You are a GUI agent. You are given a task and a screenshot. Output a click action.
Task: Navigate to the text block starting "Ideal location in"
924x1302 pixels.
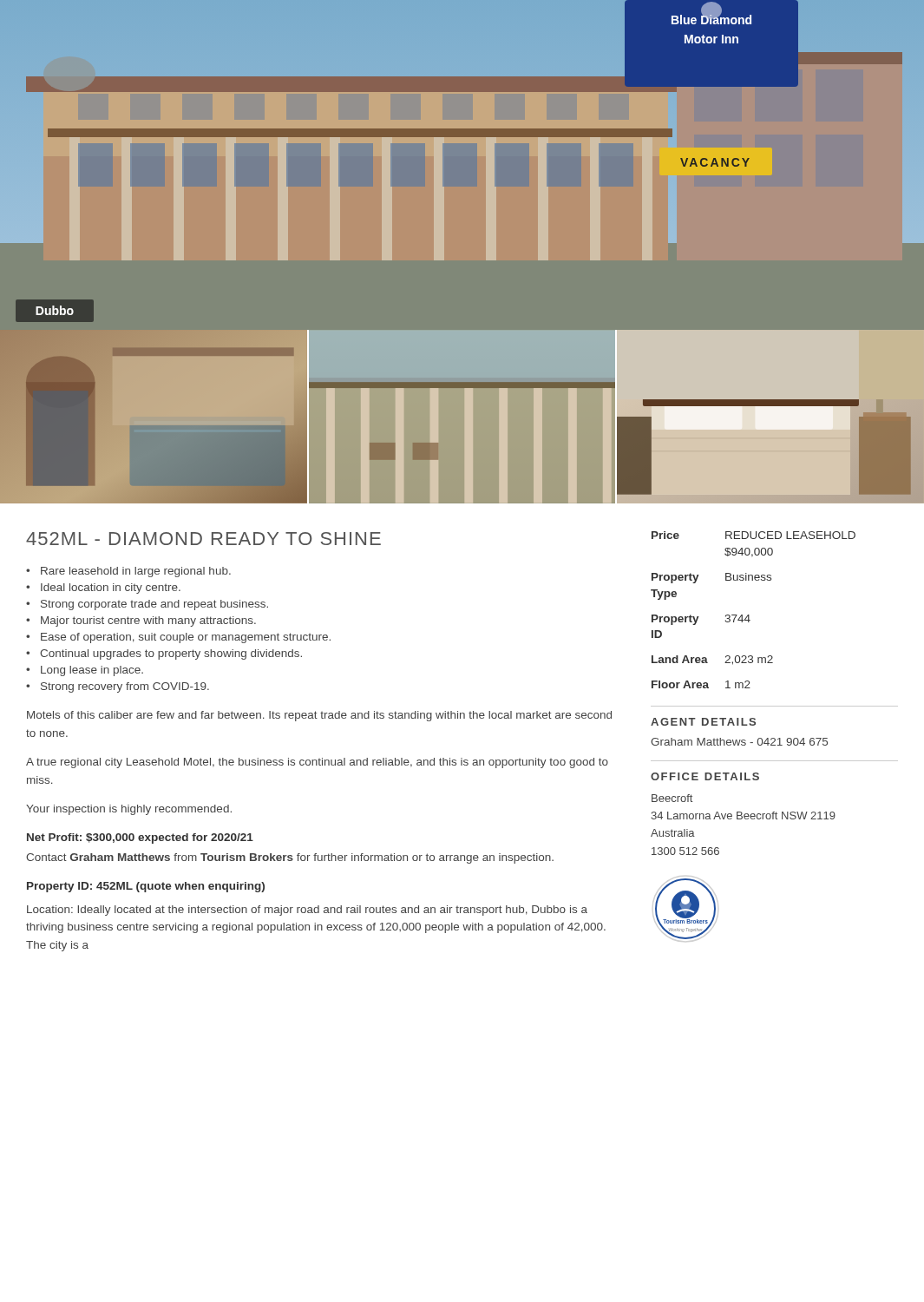pyautogui.click(x=111, y=587)
